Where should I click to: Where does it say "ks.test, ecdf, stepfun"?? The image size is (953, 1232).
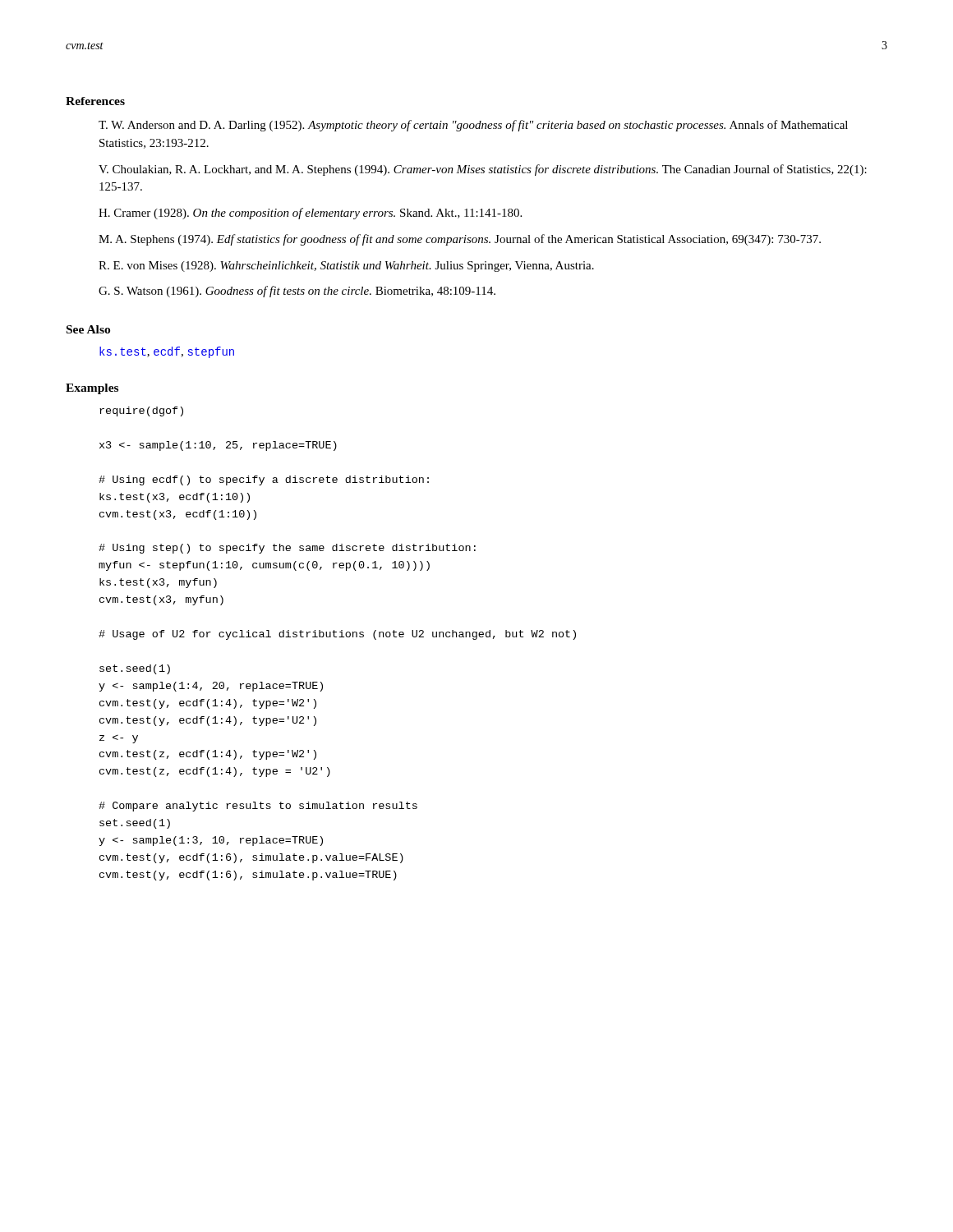(167, 352)
